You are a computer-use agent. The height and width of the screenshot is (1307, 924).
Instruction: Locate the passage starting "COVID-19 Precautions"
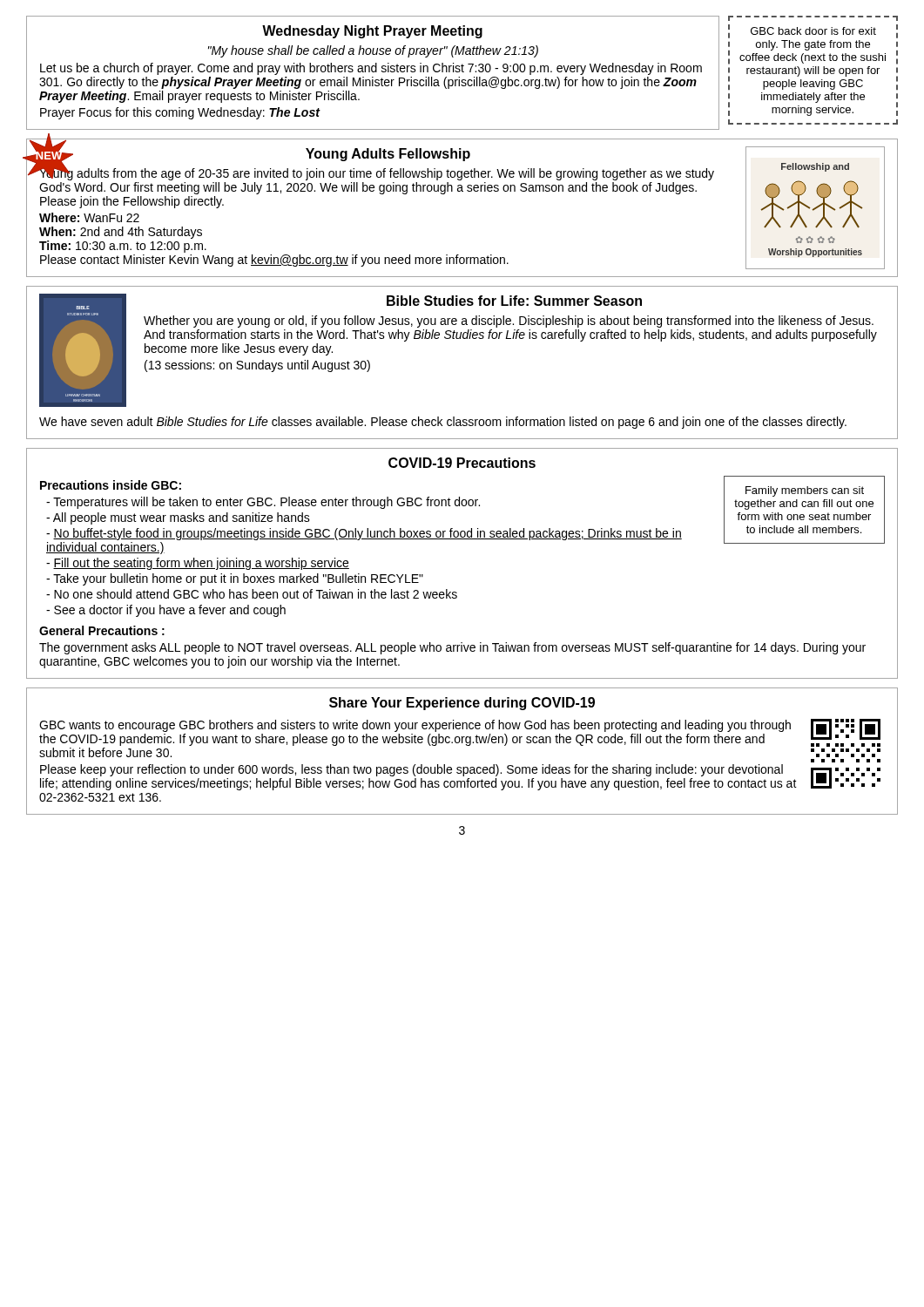tap(462, 463)
